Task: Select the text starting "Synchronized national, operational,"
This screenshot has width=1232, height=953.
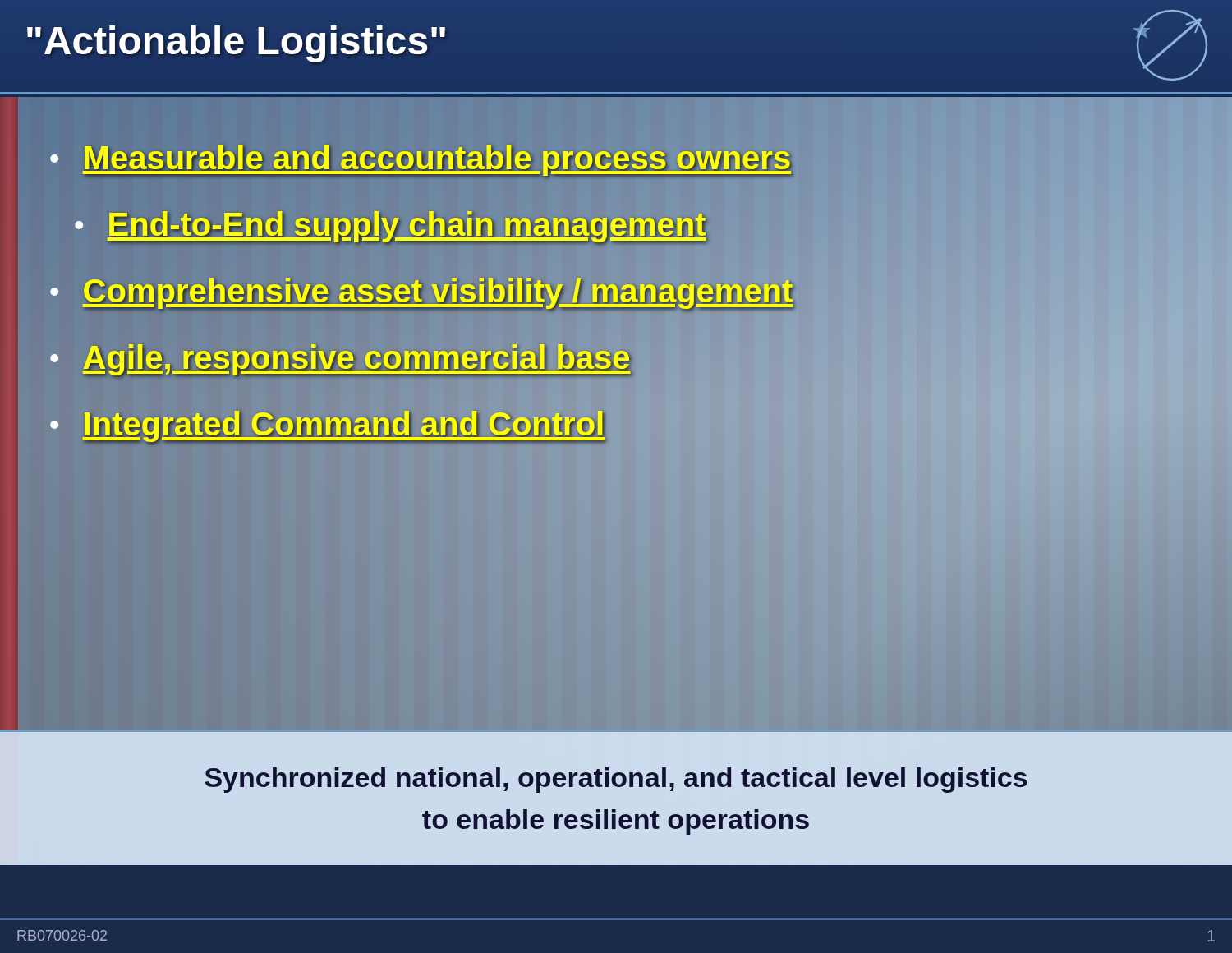Action: [x=616, y=798]
